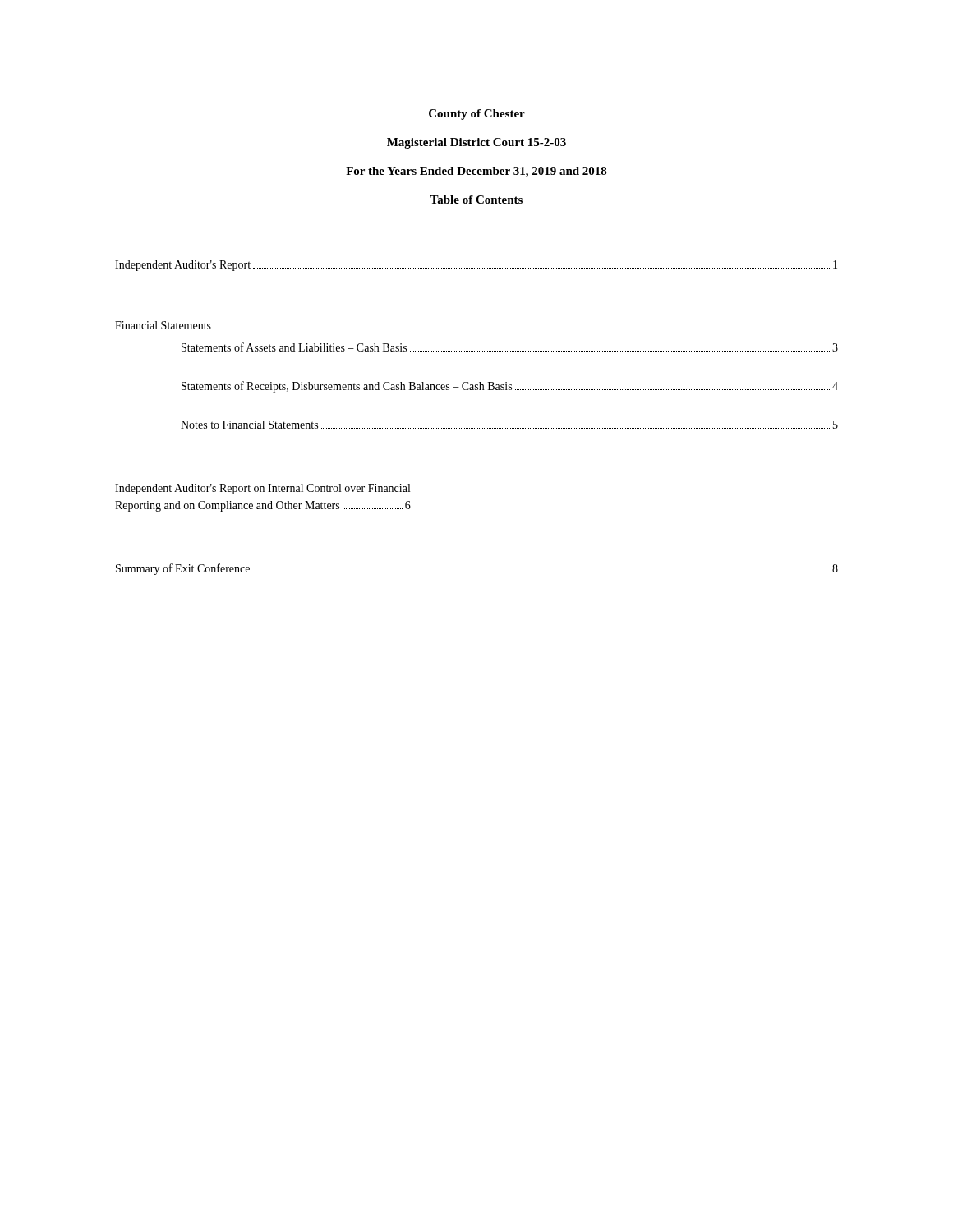Locate the region starting "Independent Auditor's Report 1"

[x=476, y=265]
